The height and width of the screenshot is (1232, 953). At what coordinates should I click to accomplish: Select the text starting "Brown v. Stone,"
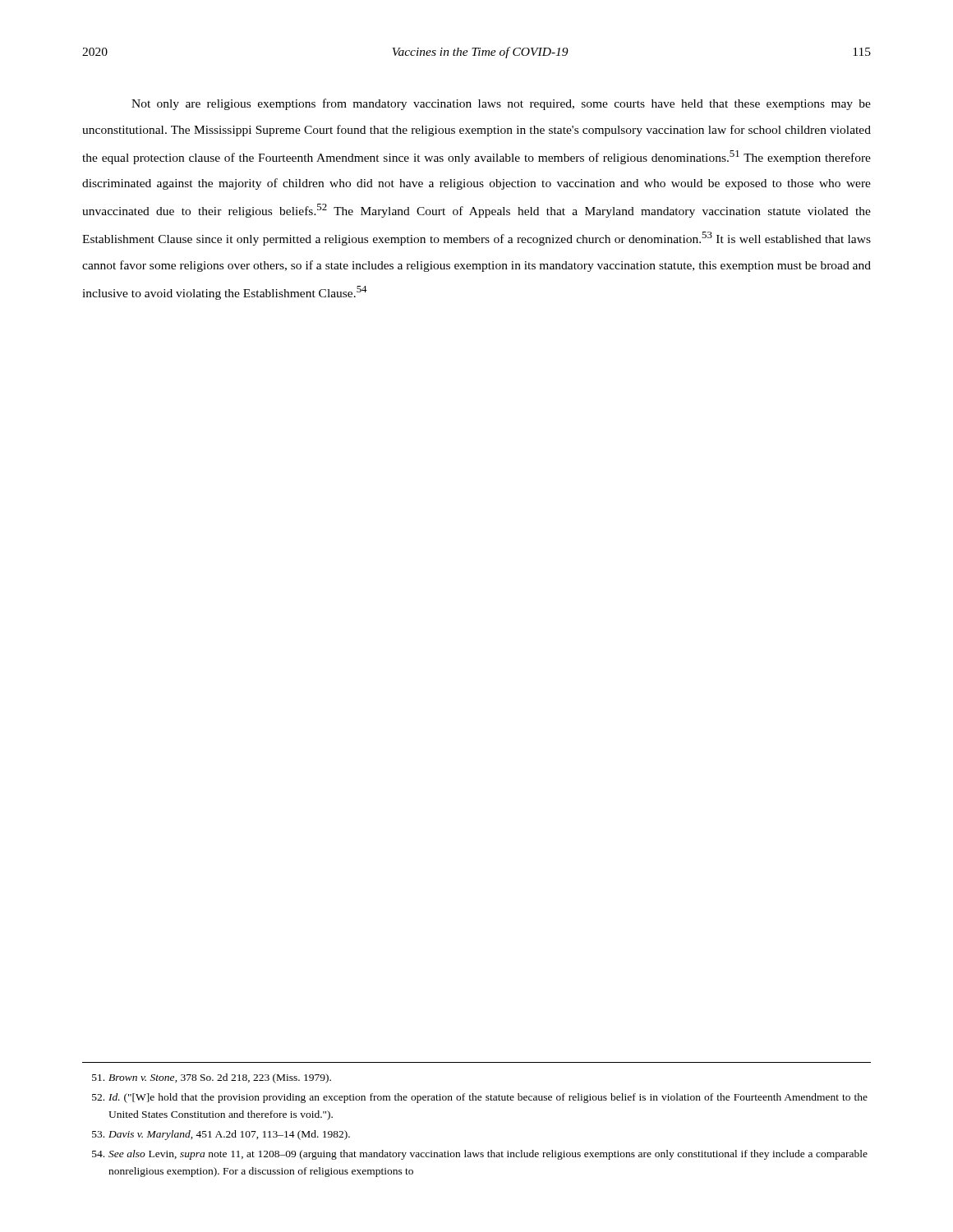click(212, 1078)
